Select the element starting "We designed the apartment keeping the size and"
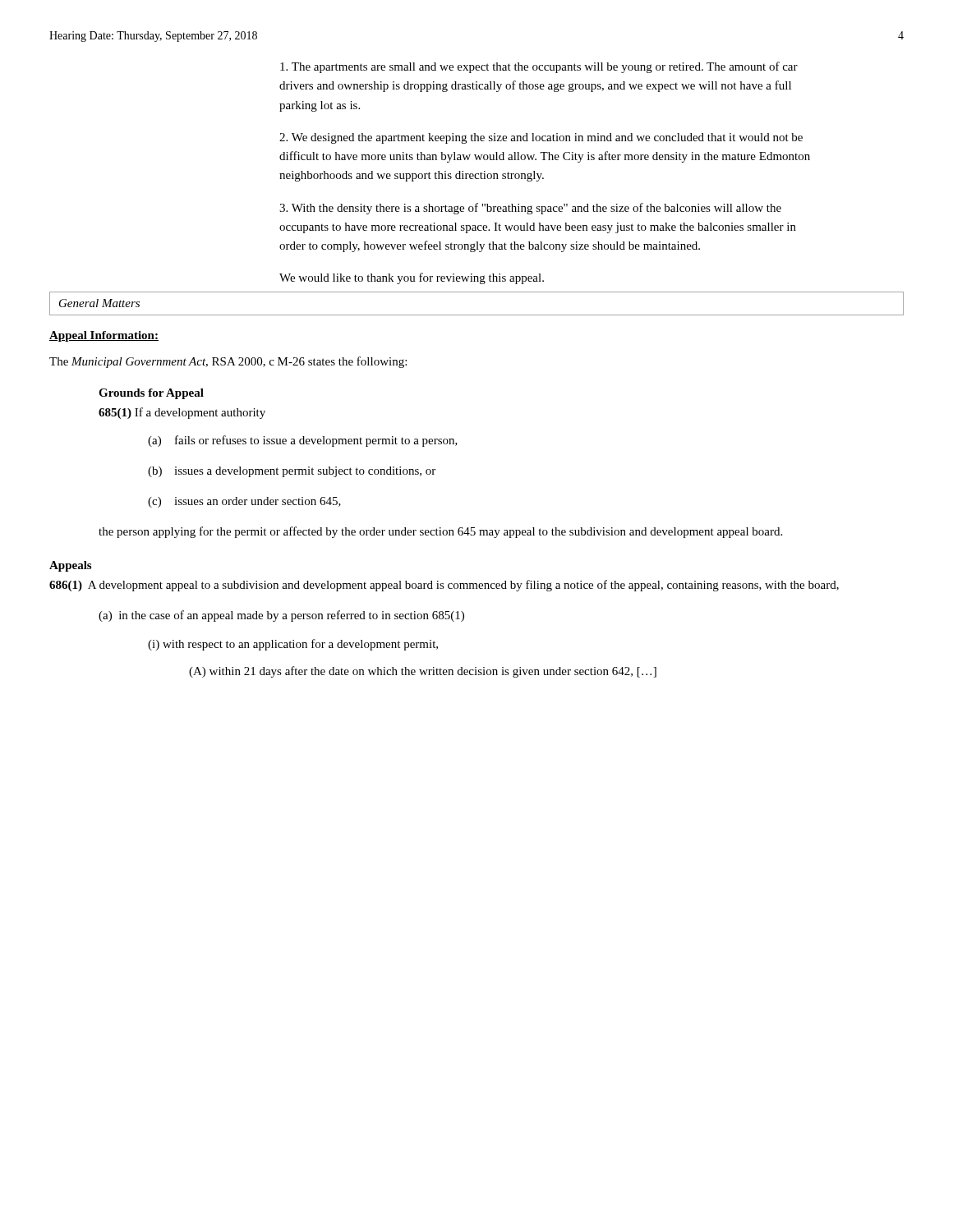Image resolution: width=953 pixels, height=1232 pixels. [x=545, y=156]
